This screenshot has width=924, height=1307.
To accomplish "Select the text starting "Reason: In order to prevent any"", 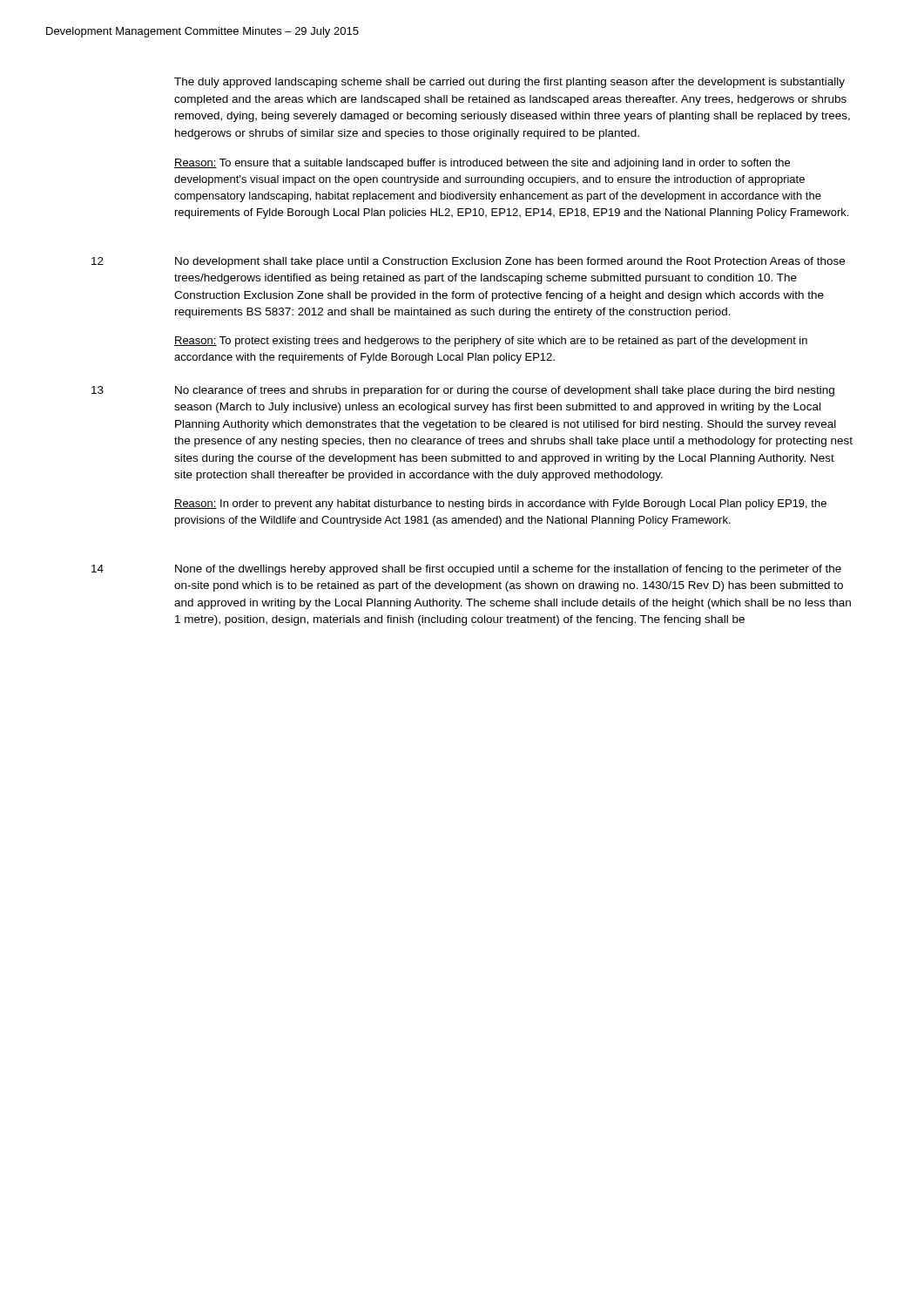I will pyautogui.click(x=500, y=511).
